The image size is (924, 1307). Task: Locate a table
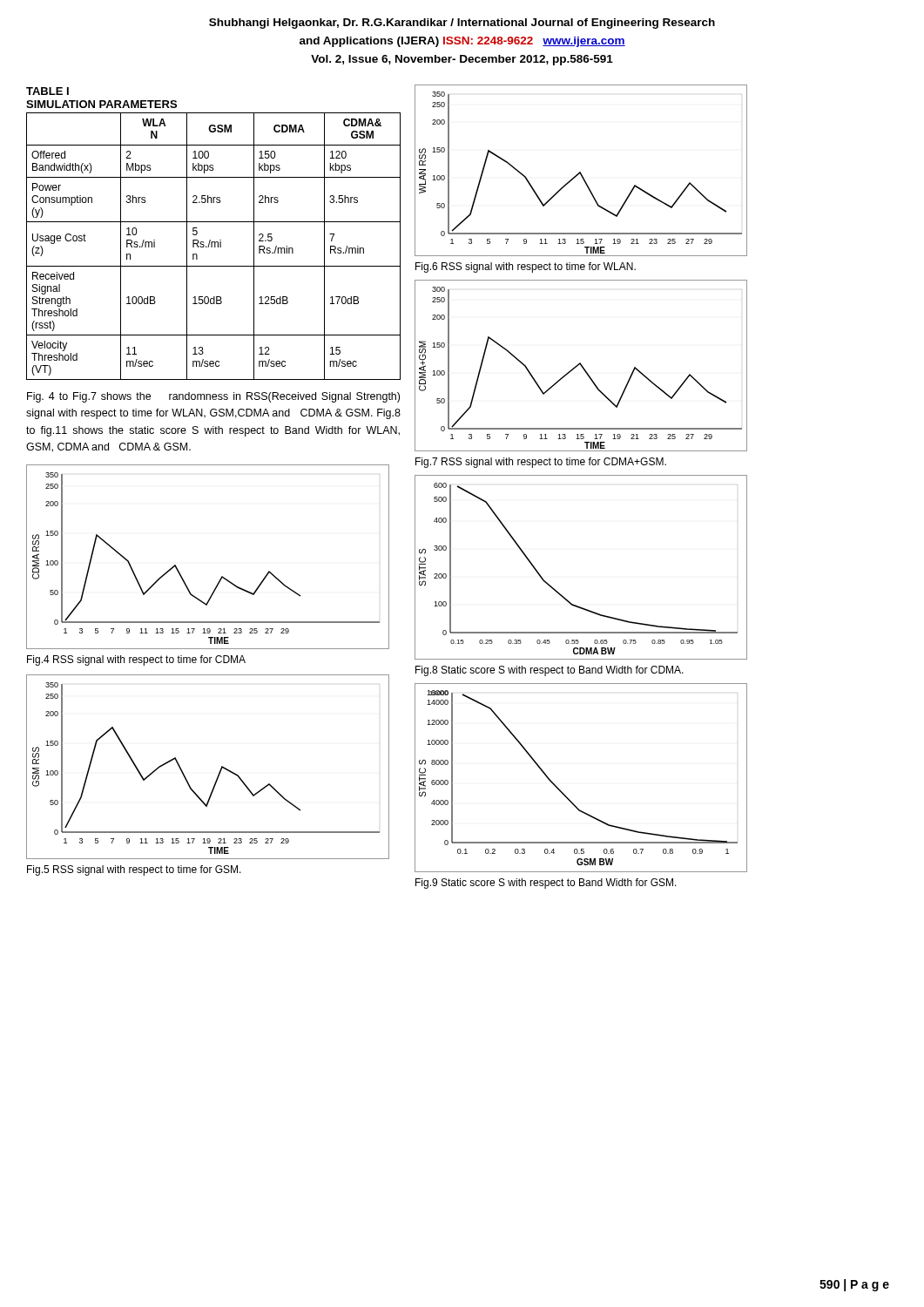click(x=213, y=232)
